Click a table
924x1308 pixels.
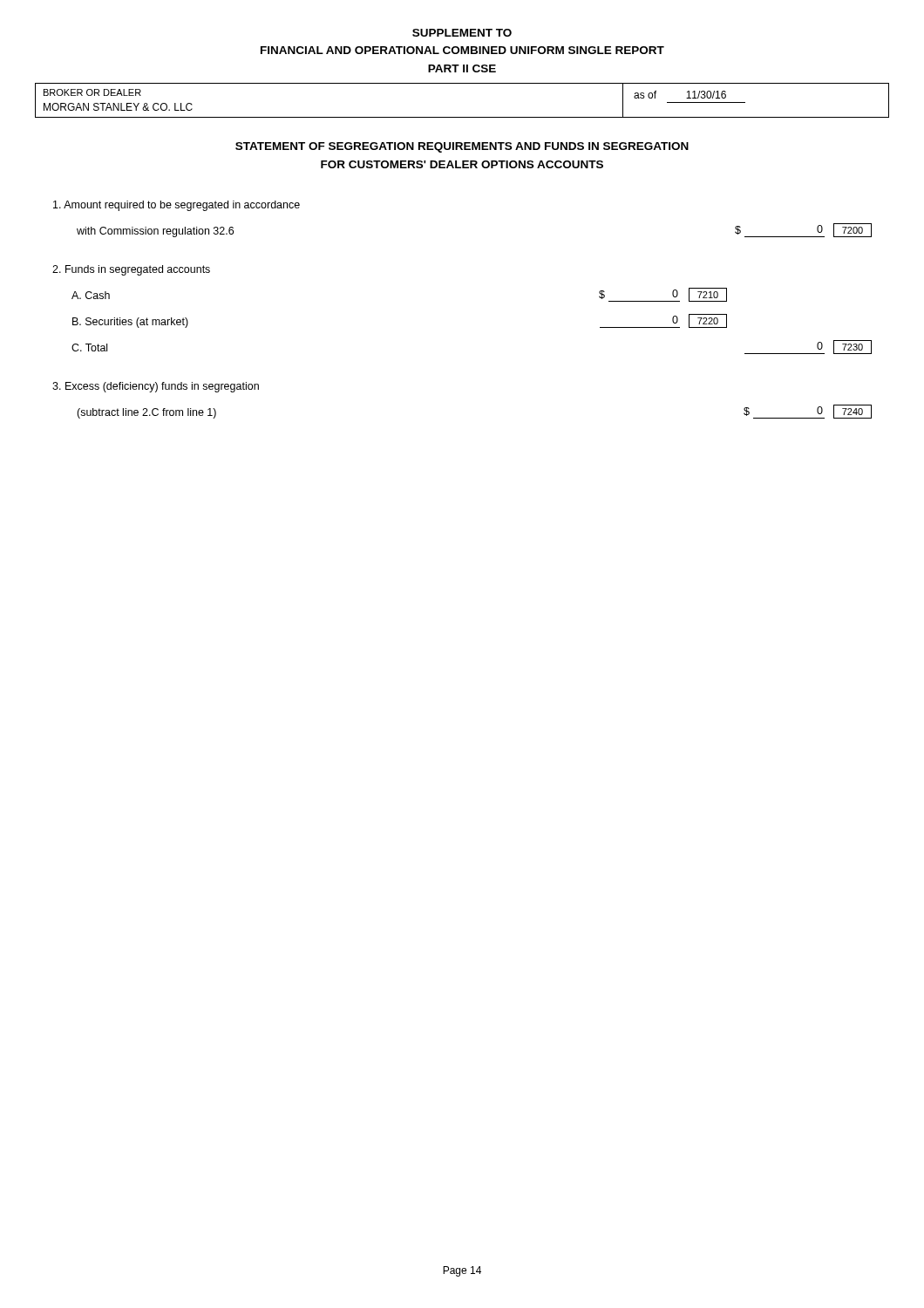point(462,100)
